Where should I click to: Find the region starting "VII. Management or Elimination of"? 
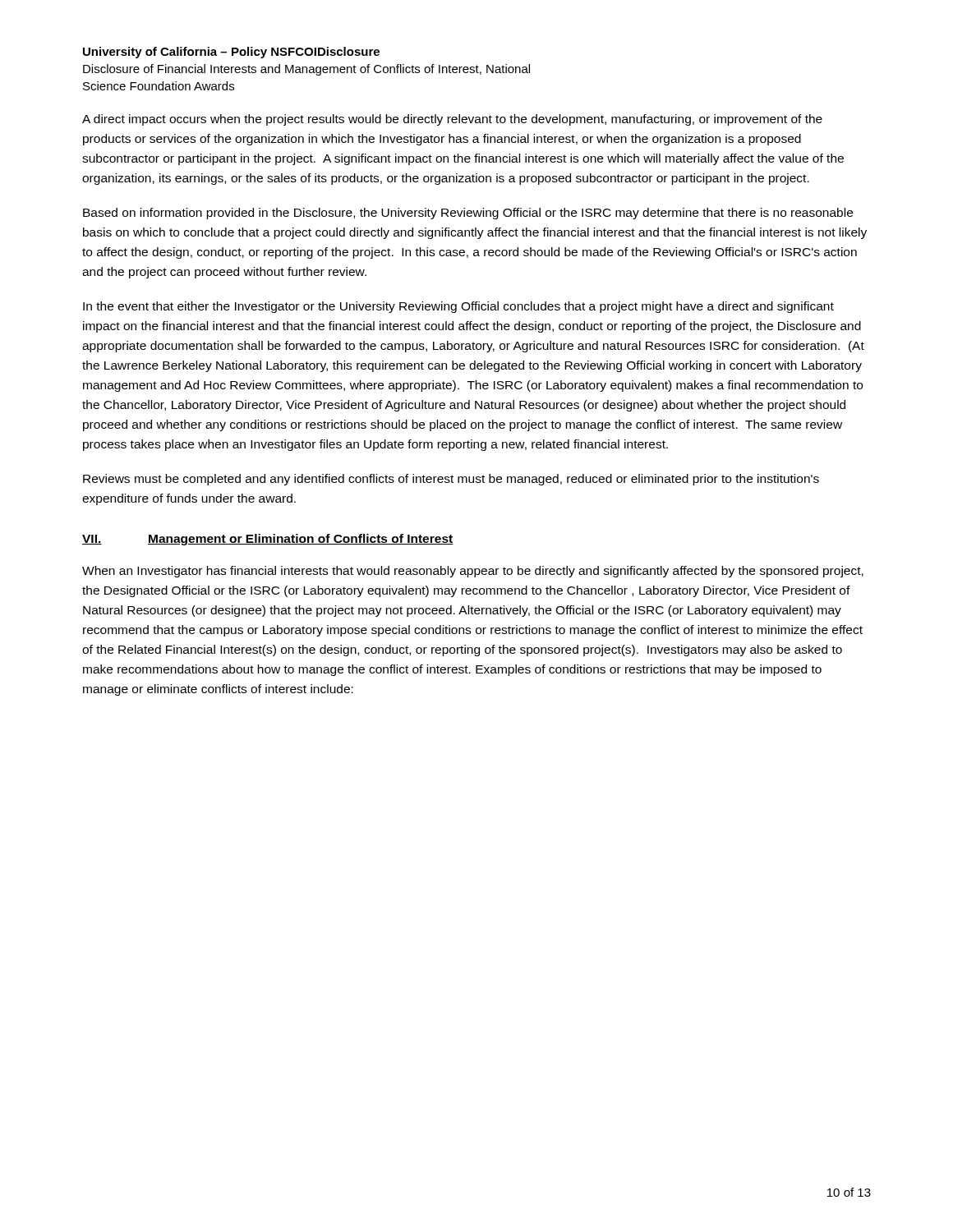[x=267, y=539]
